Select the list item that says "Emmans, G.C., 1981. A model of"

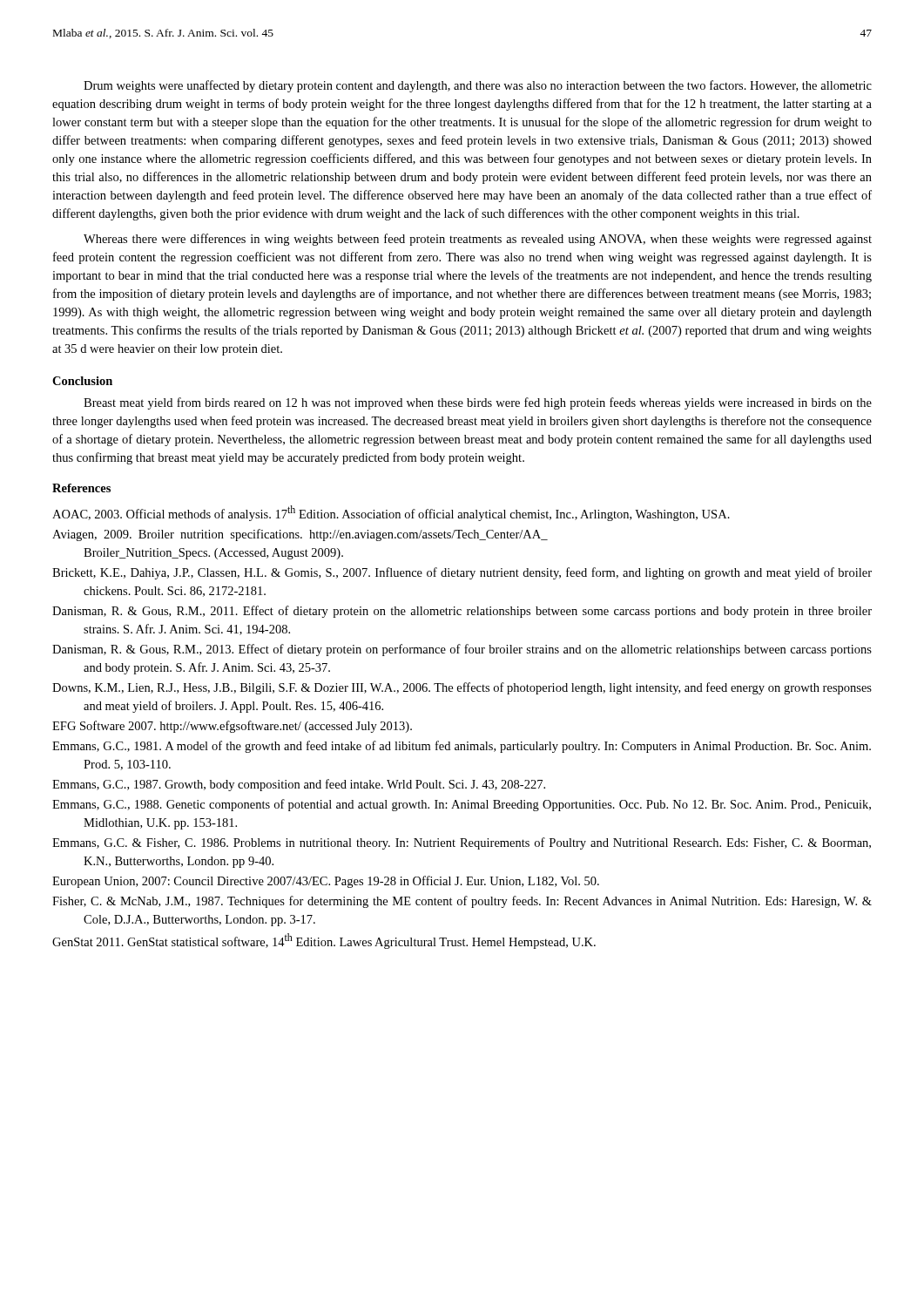coord(462,755)
